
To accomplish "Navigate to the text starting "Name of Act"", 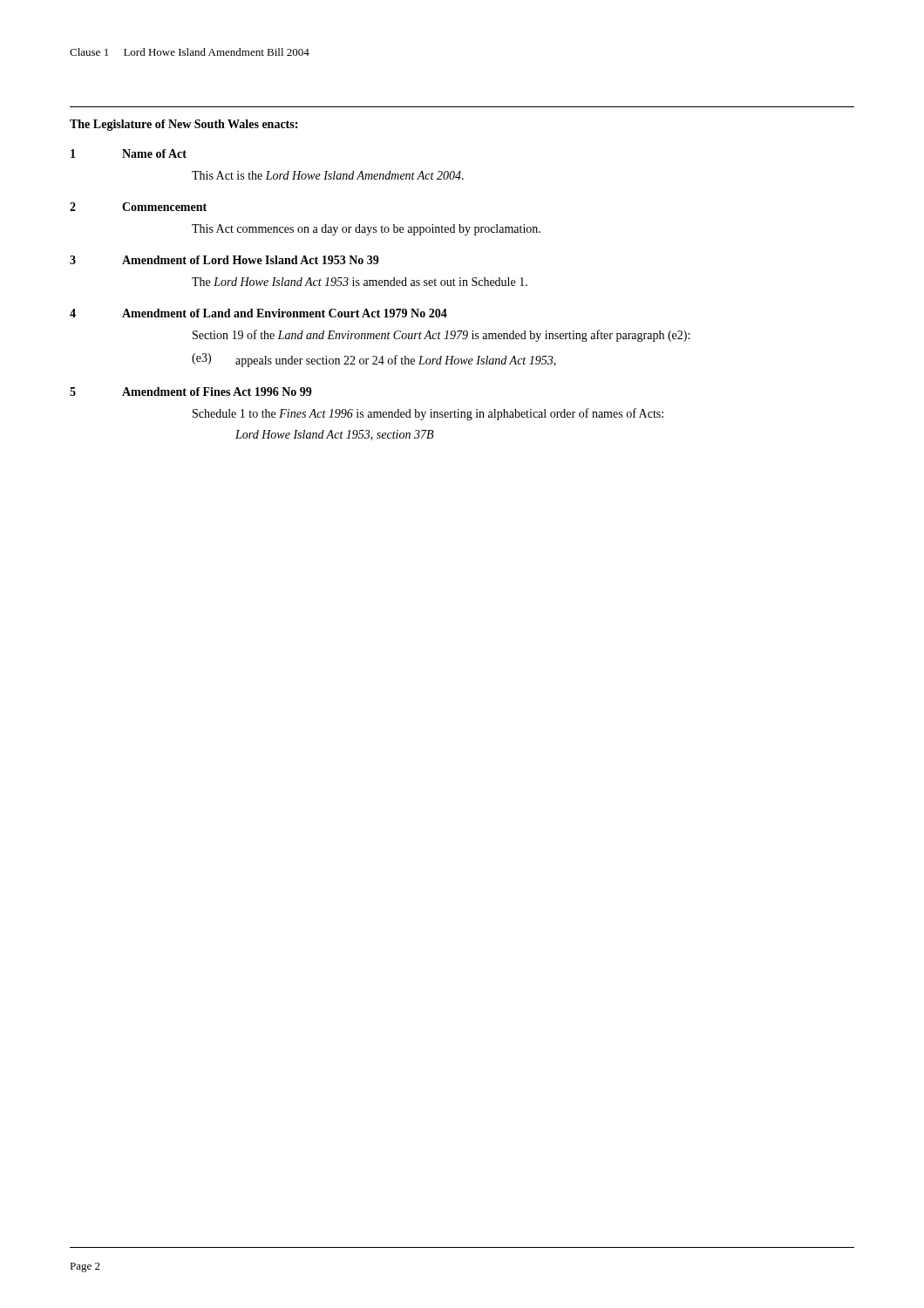I will tap(154, 154).
